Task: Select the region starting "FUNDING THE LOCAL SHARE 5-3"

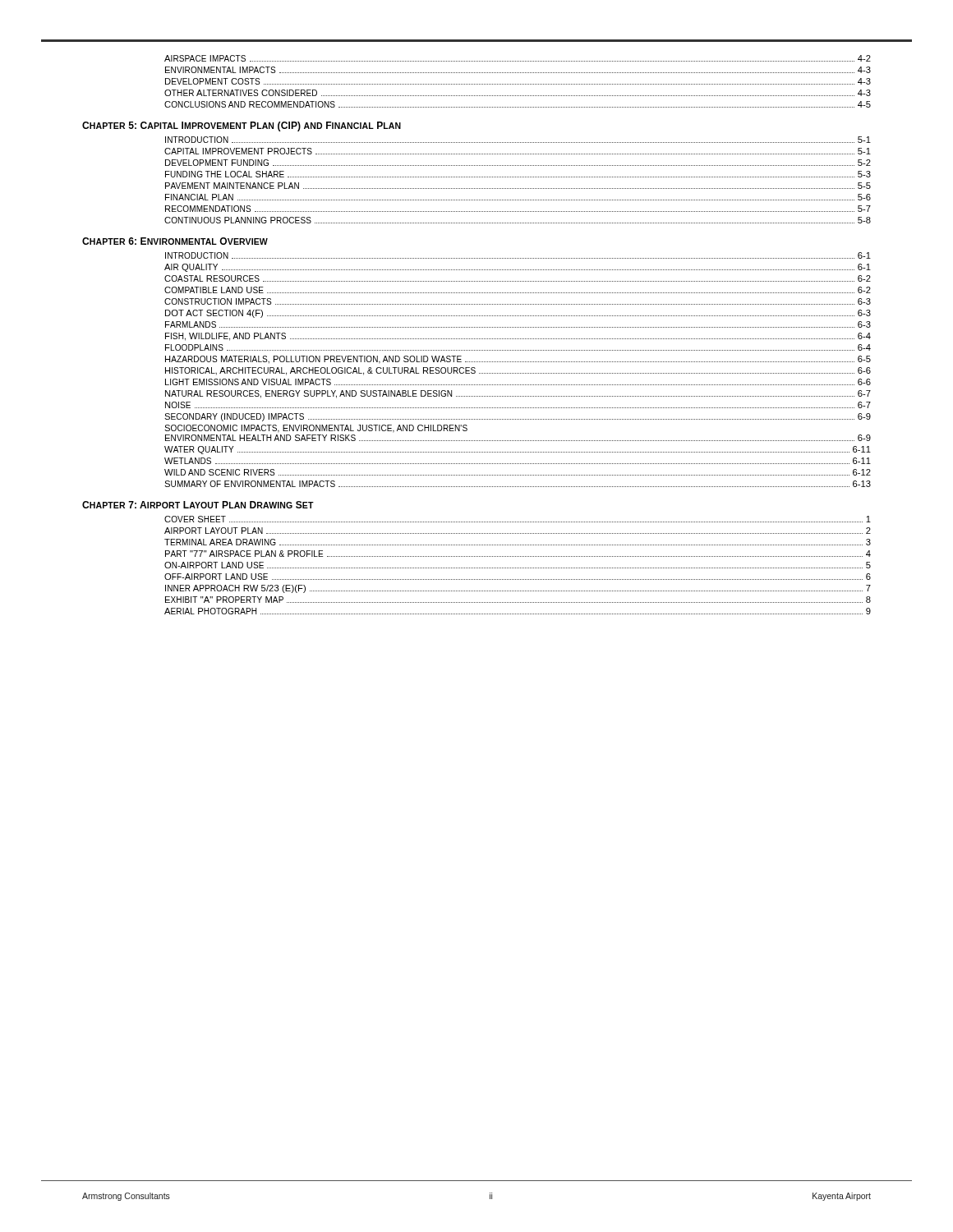Action: click(518, 174)
